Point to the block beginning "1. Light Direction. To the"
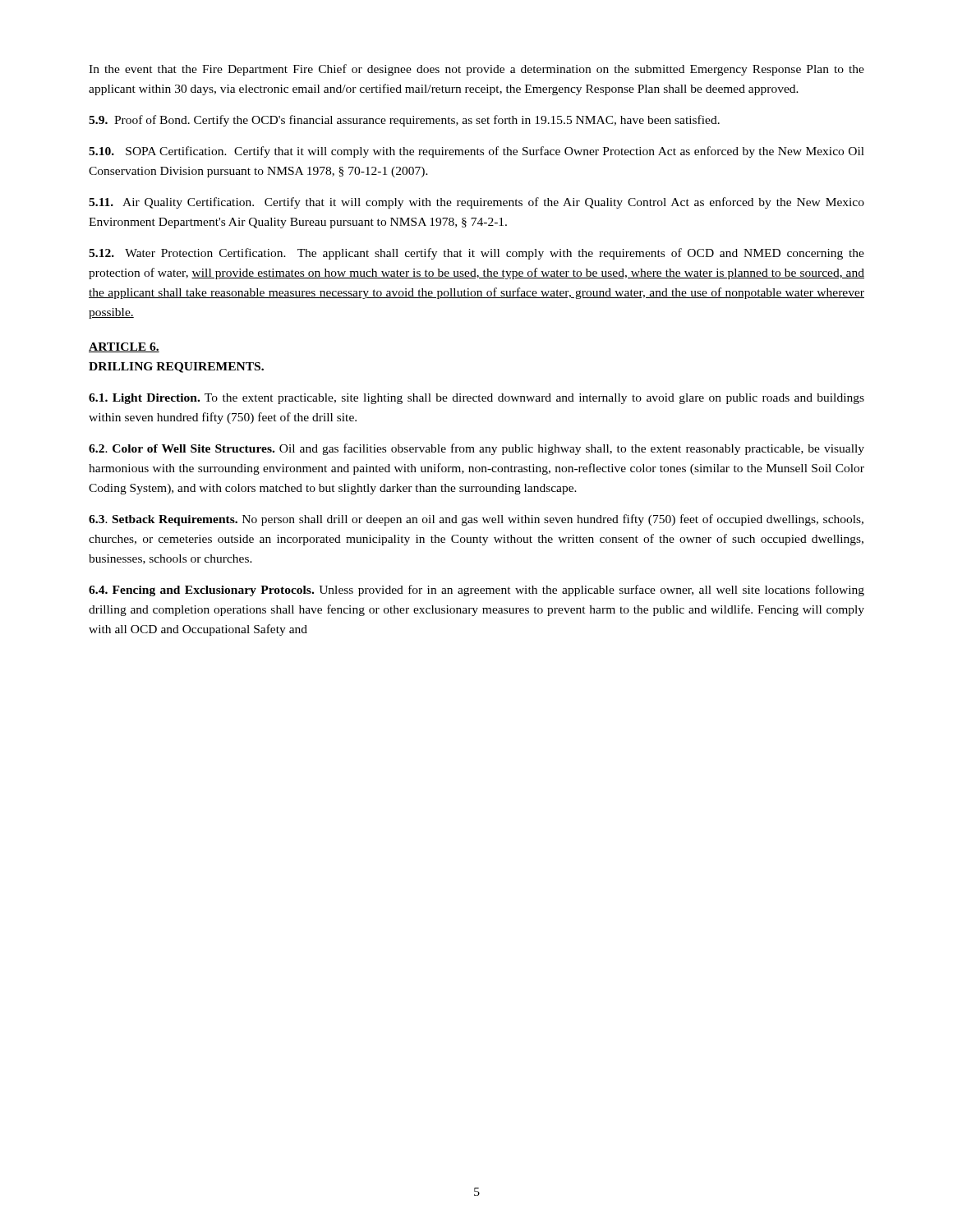 pos(476,408)
